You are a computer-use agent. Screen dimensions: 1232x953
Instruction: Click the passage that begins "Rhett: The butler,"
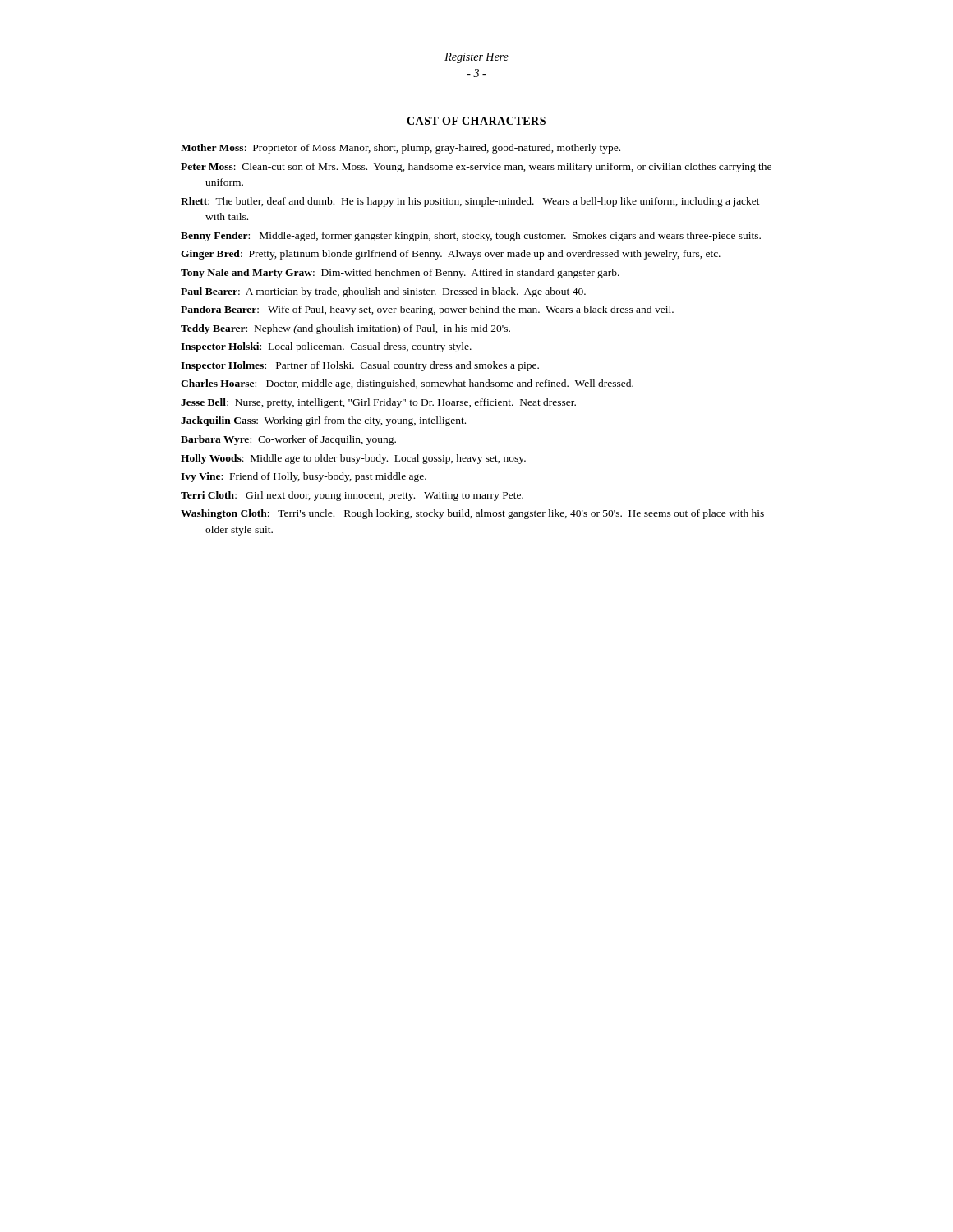[x=470, y=209]
